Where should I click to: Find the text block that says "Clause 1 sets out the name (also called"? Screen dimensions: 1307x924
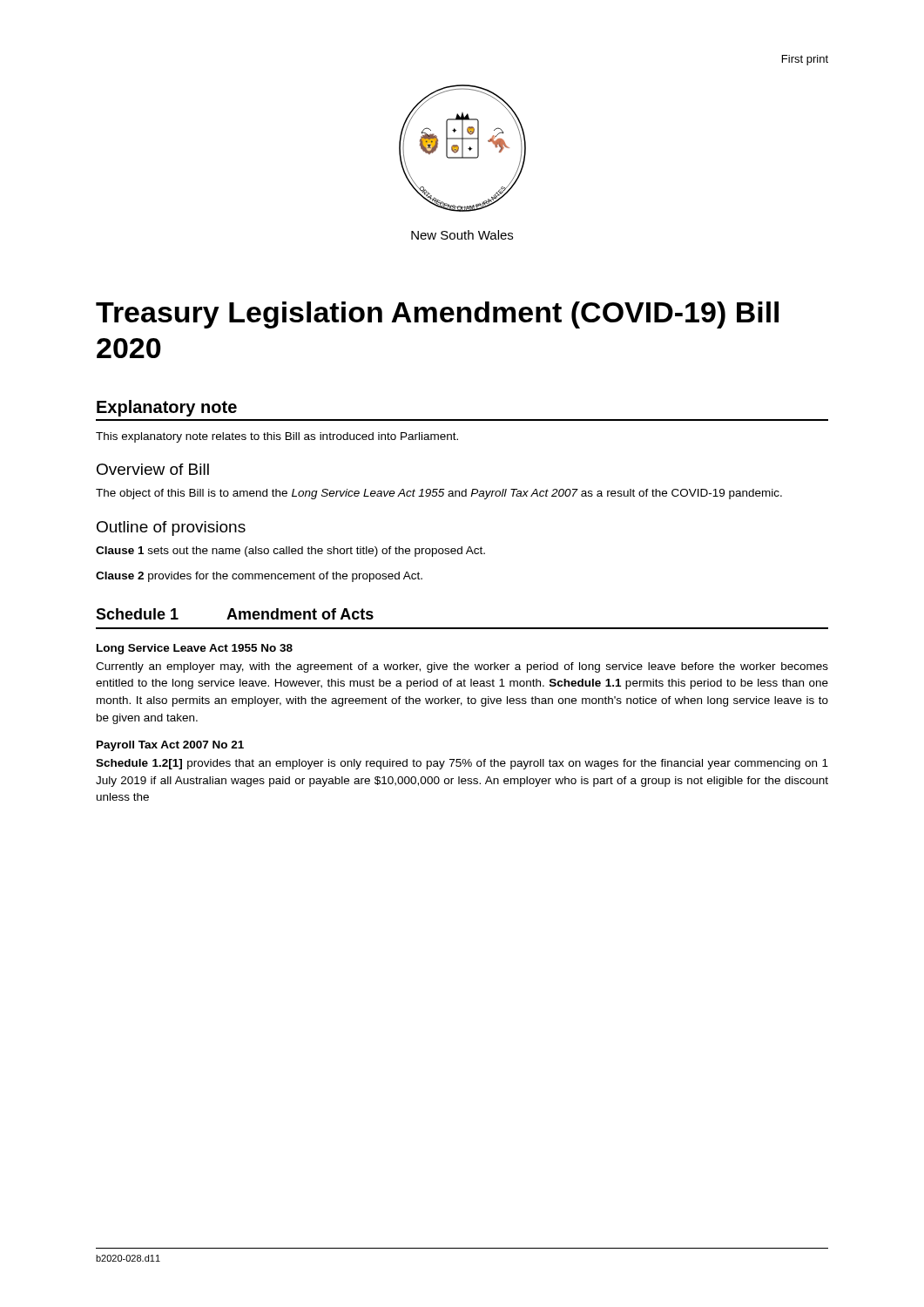tap(291, 550)
